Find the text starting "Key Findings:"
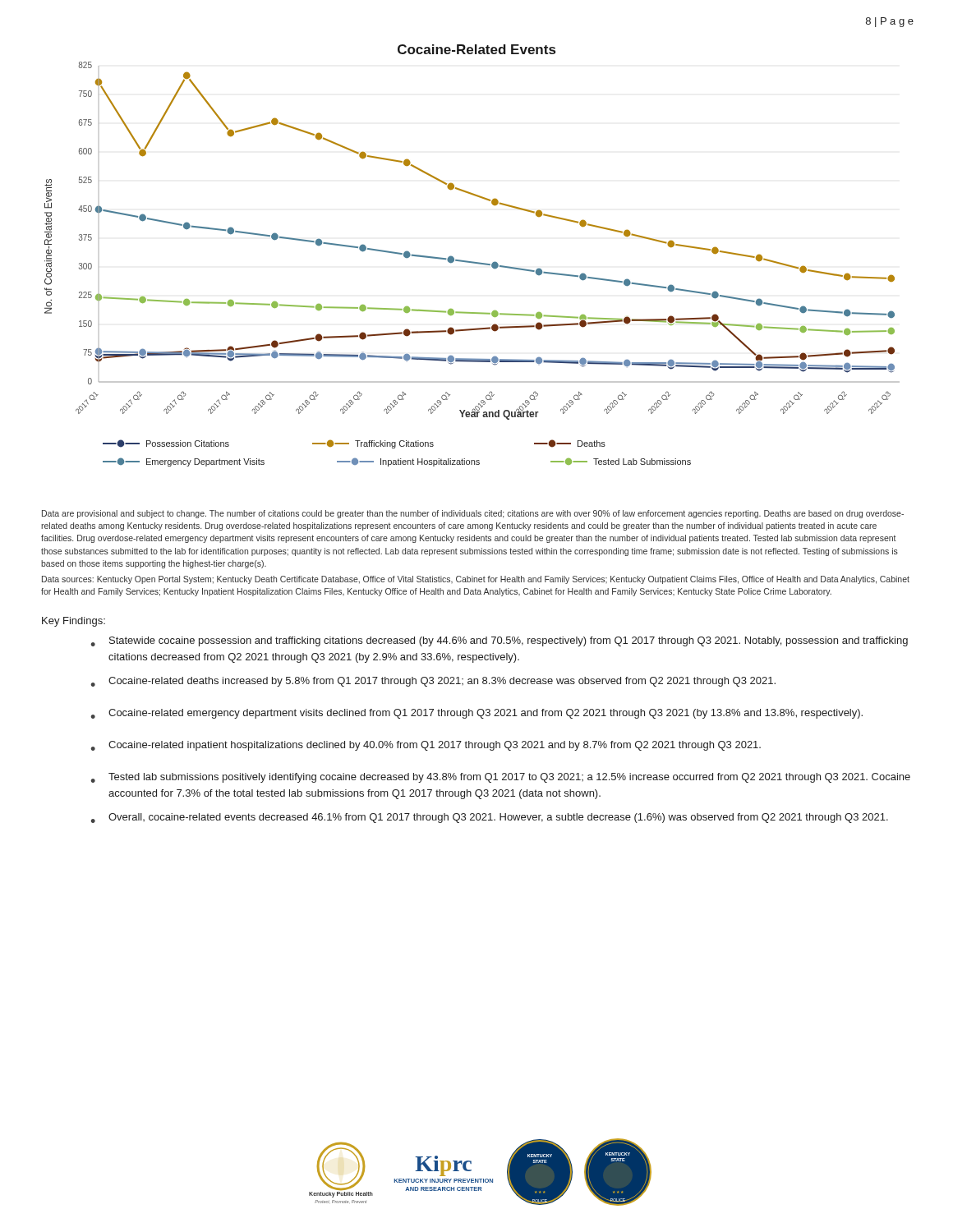Image resolution: width=953 pixels, height=1232 pixels. 73,621
